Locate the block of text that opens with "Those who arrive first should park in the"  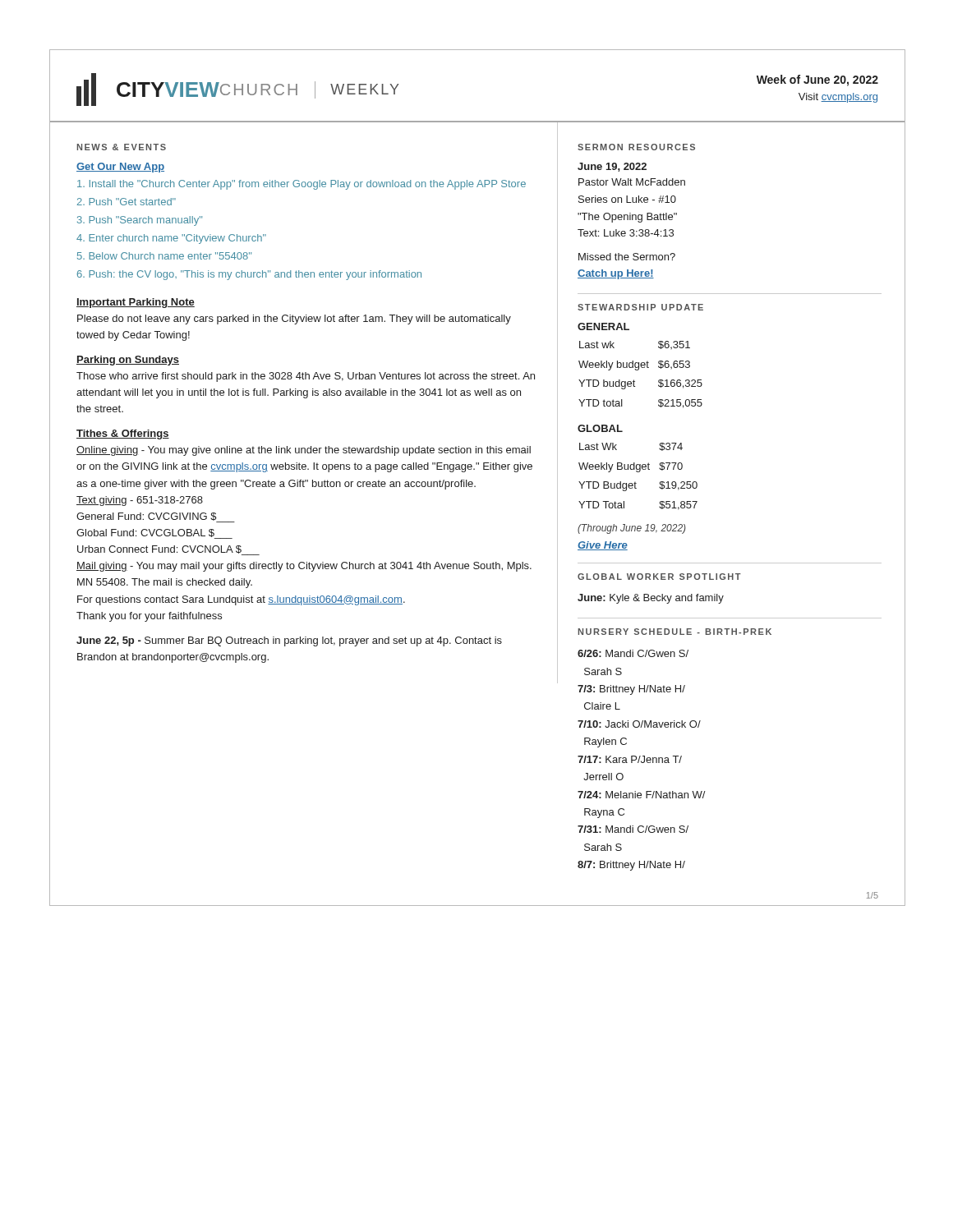[x=306, y=392]
